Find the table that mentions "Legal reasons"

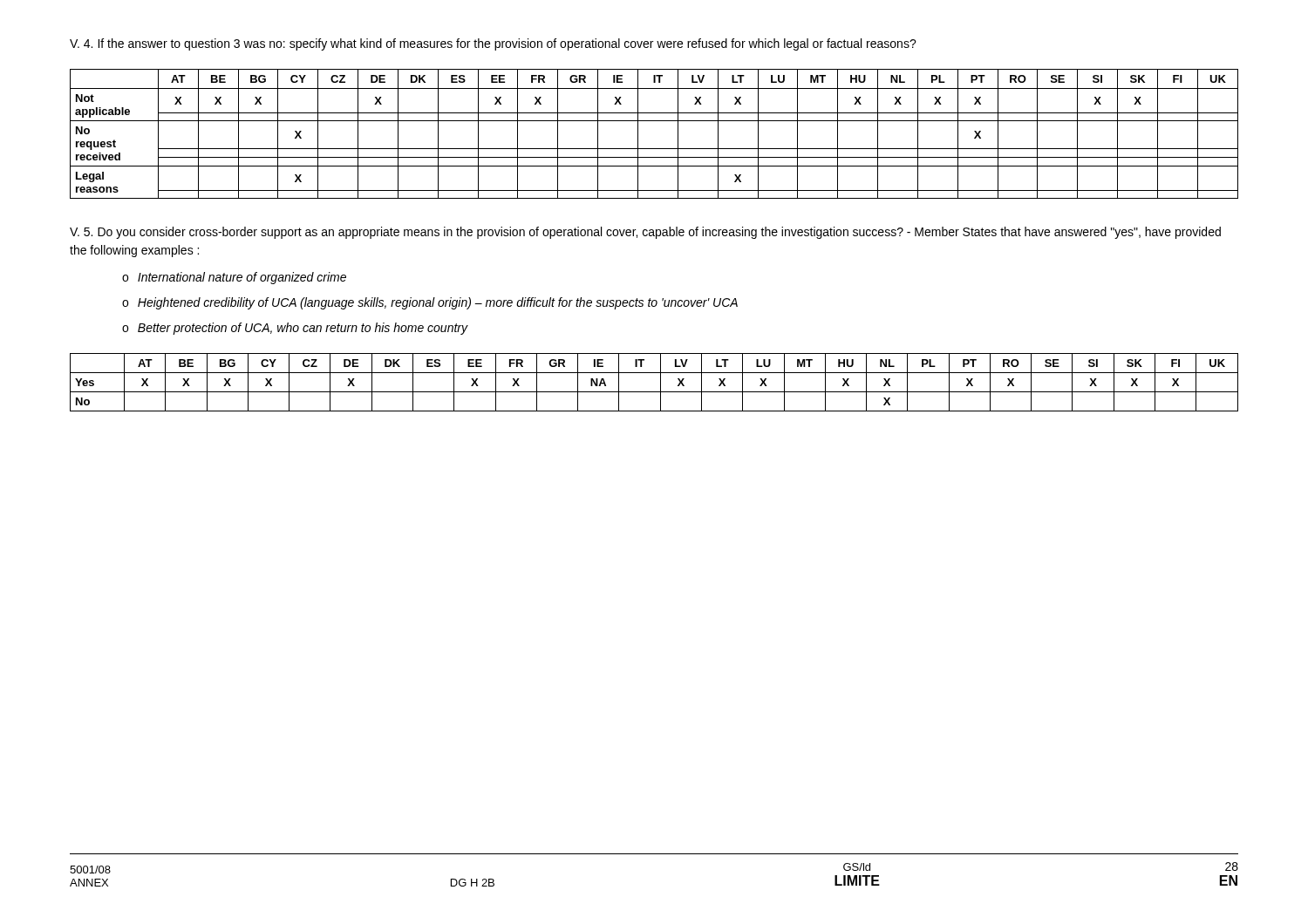[654, 134]
